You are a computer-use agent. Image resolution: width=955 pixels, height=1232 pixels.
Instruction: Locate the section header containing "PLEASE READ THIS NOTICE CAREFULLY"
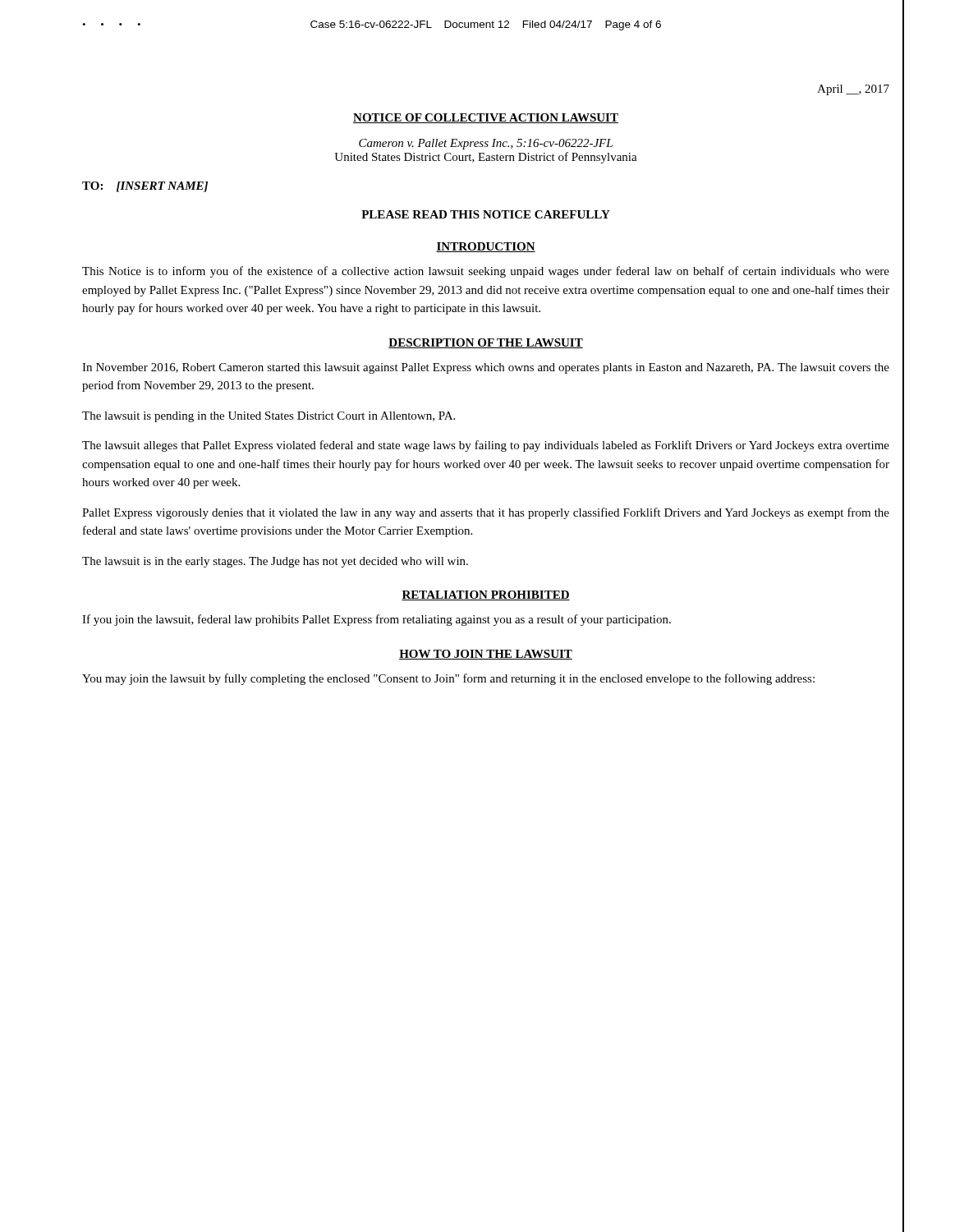click(486, 214)
